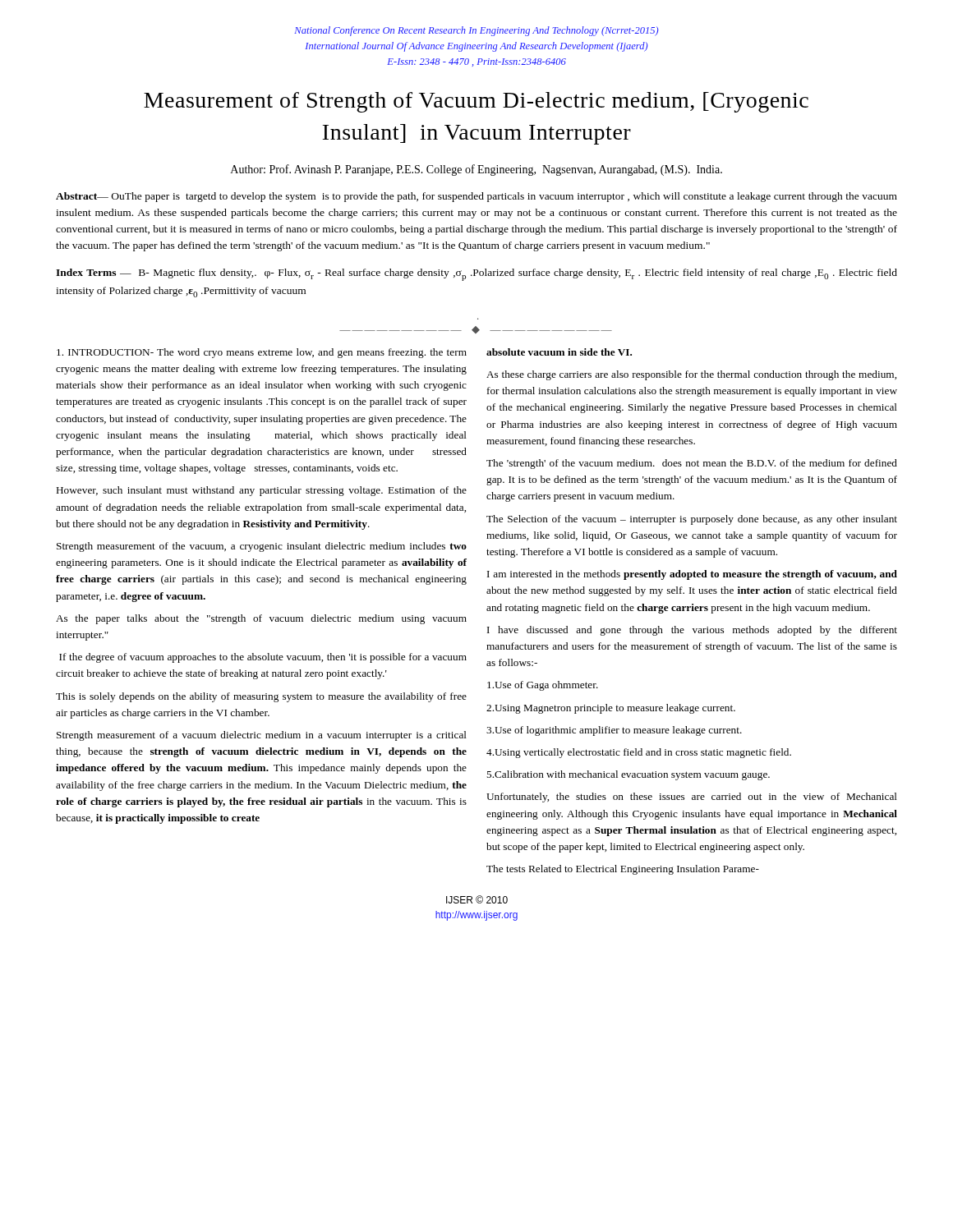The image size is (953, 1232).
Task: Click on the text that says ". —————————— ◆ ——————————"
Action: tap(476, 322)
